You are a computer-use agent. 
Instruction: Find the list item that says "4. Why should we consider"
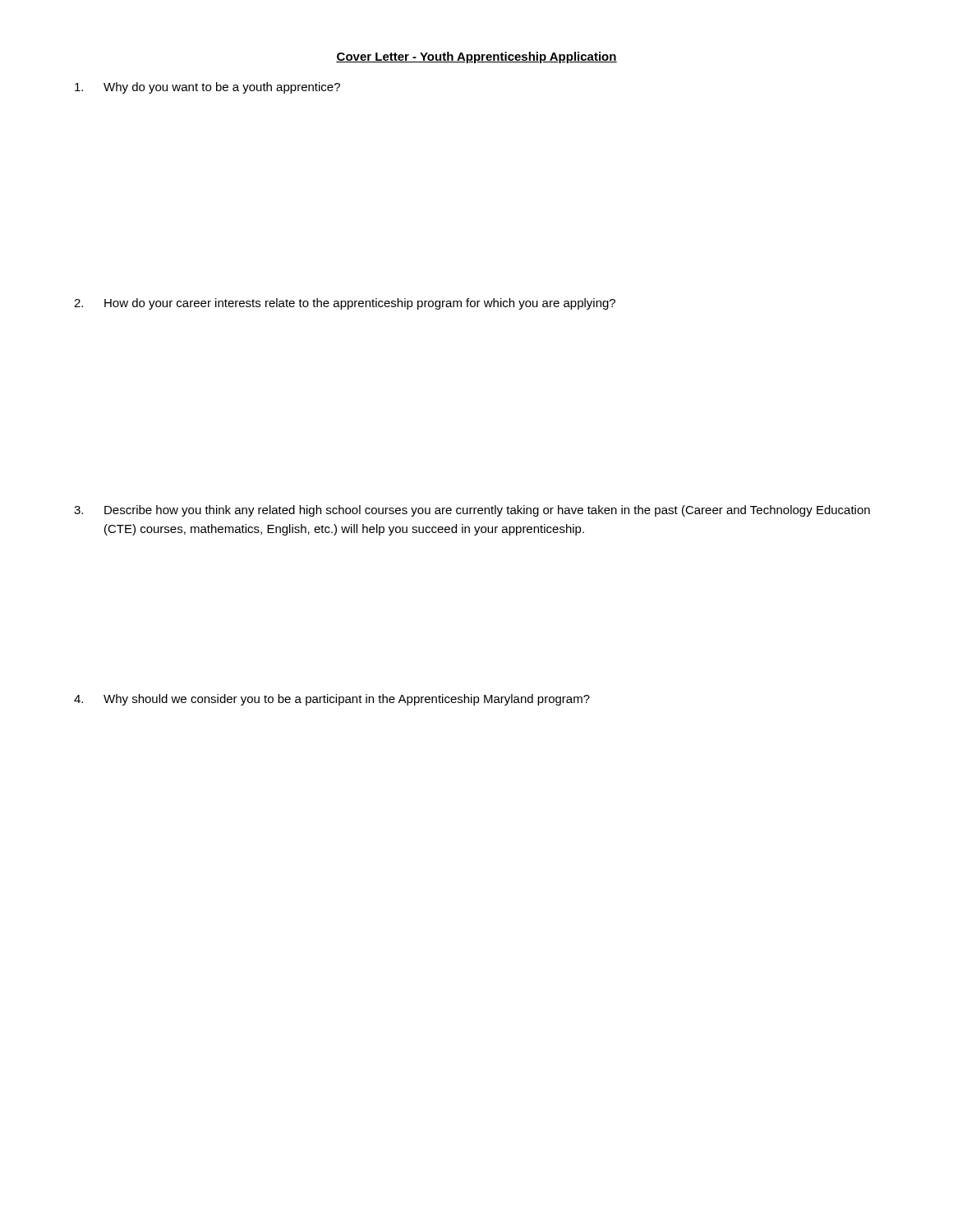point(476,699)
